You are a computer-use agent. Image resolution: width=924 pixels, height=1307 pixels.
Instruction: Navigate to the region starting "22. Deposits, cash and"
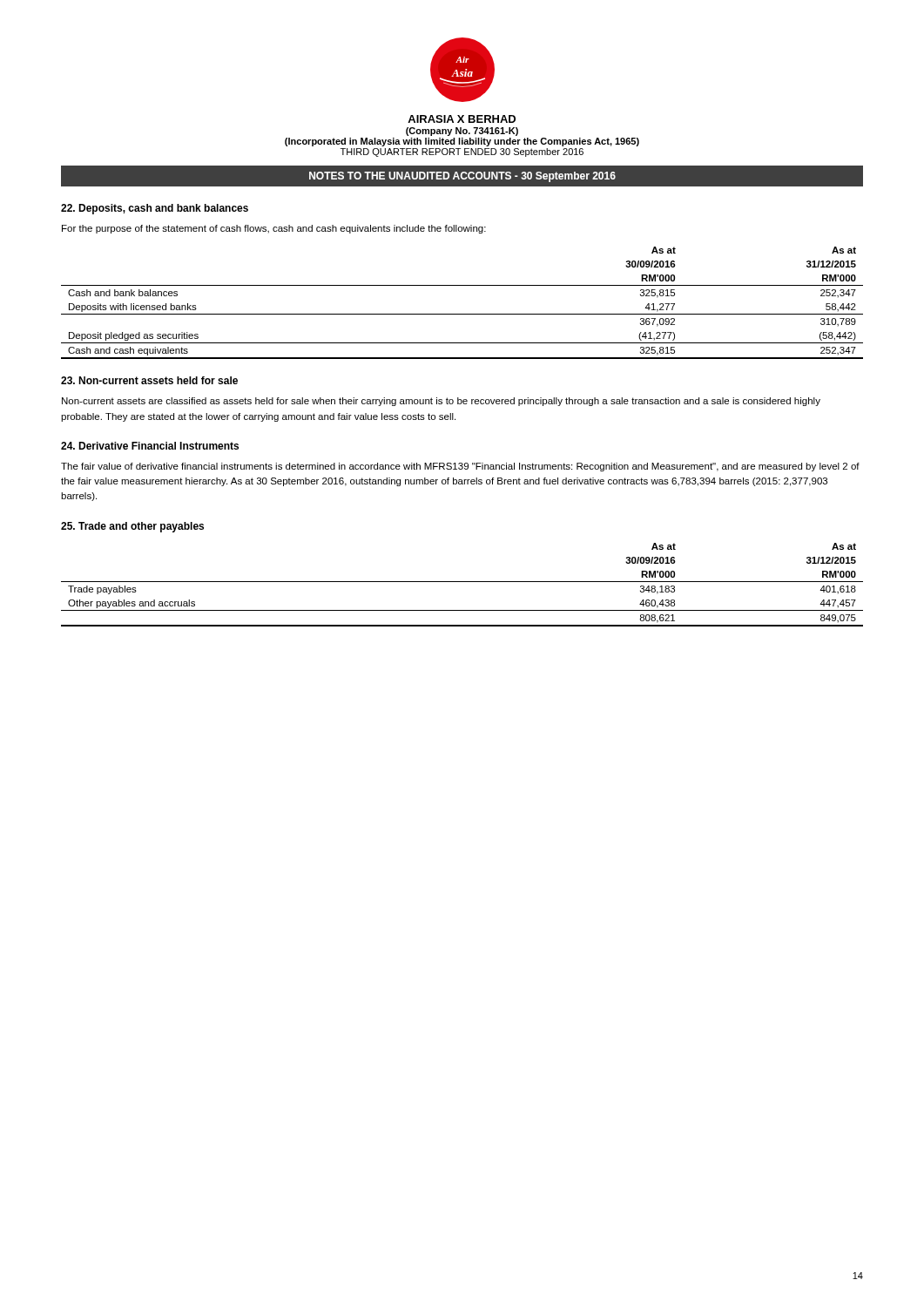click(155, 208)
